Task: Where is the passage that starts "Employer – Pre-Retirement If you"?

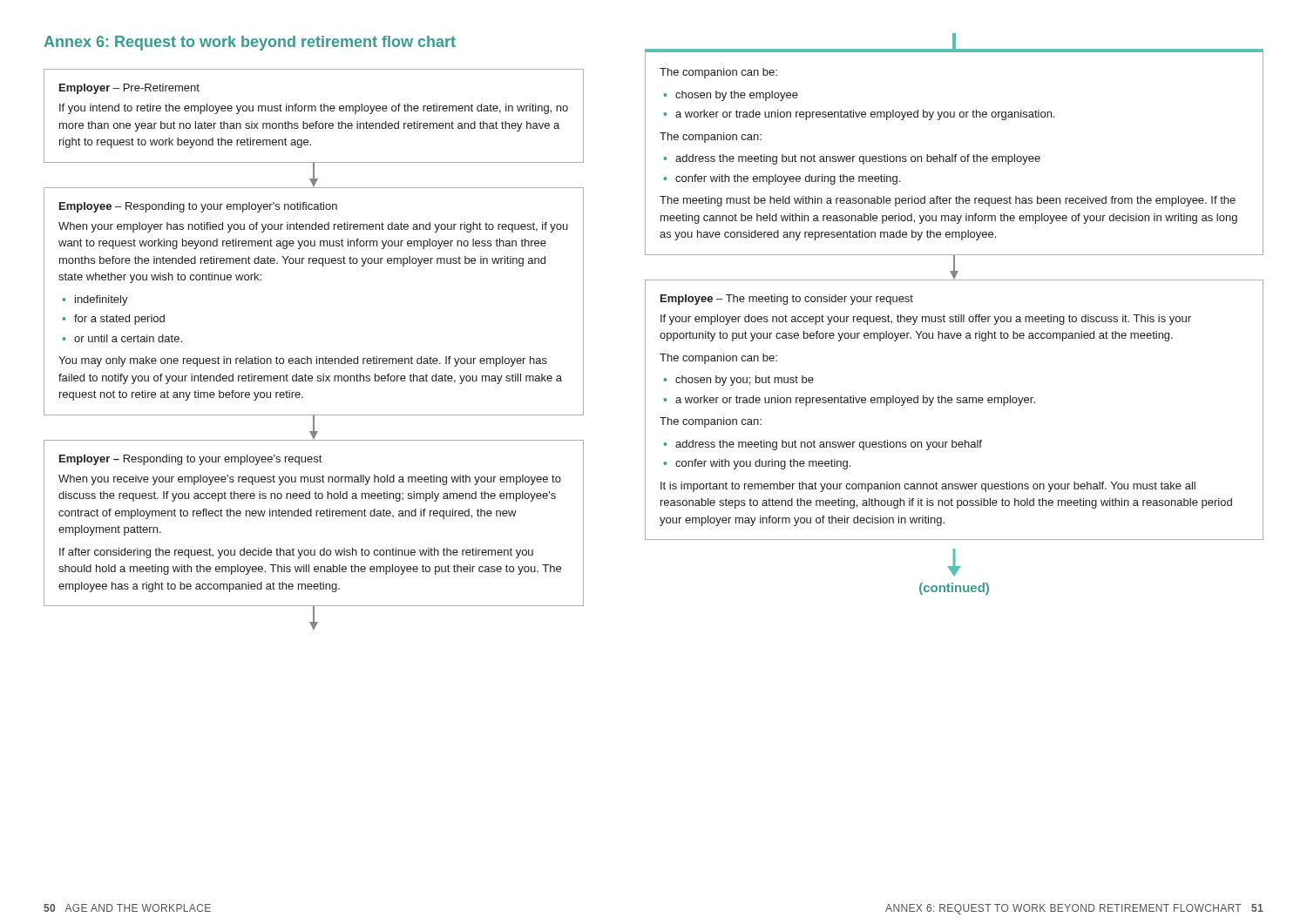Action: point(314,116)
